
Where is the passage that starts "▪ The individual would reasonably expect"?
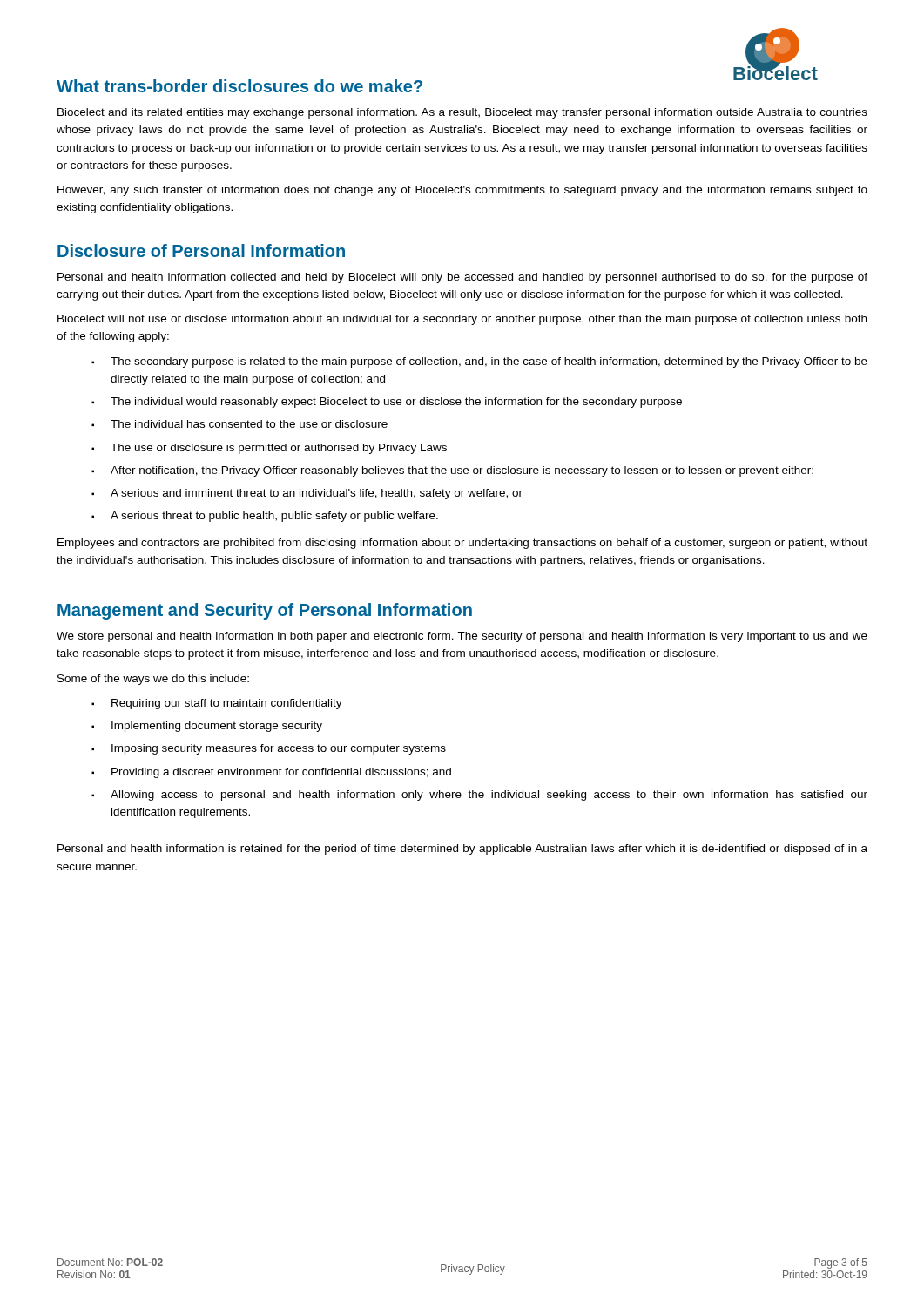(479, 402)
